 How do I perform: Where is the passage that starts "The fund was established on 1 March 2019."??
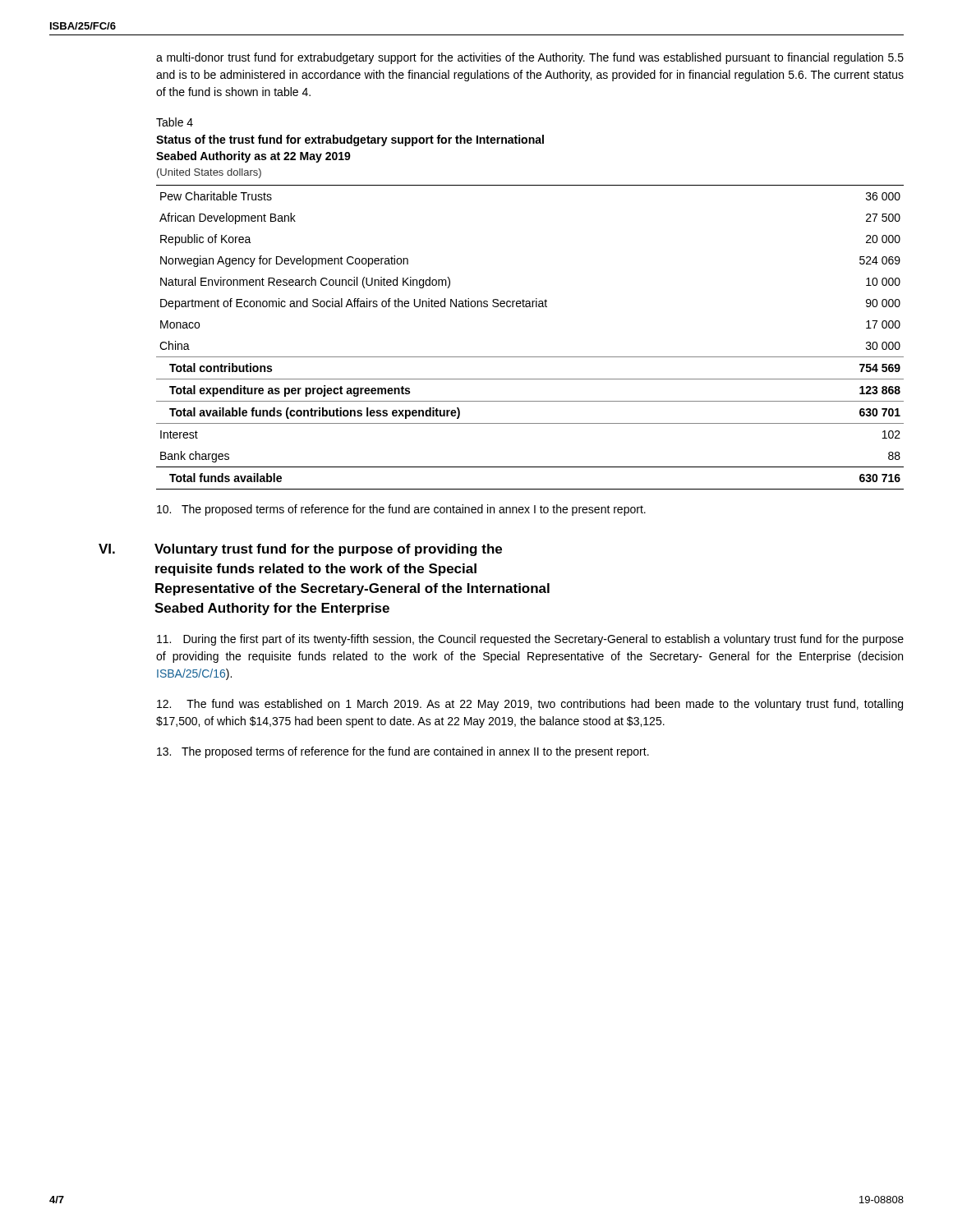coord(530,713)
